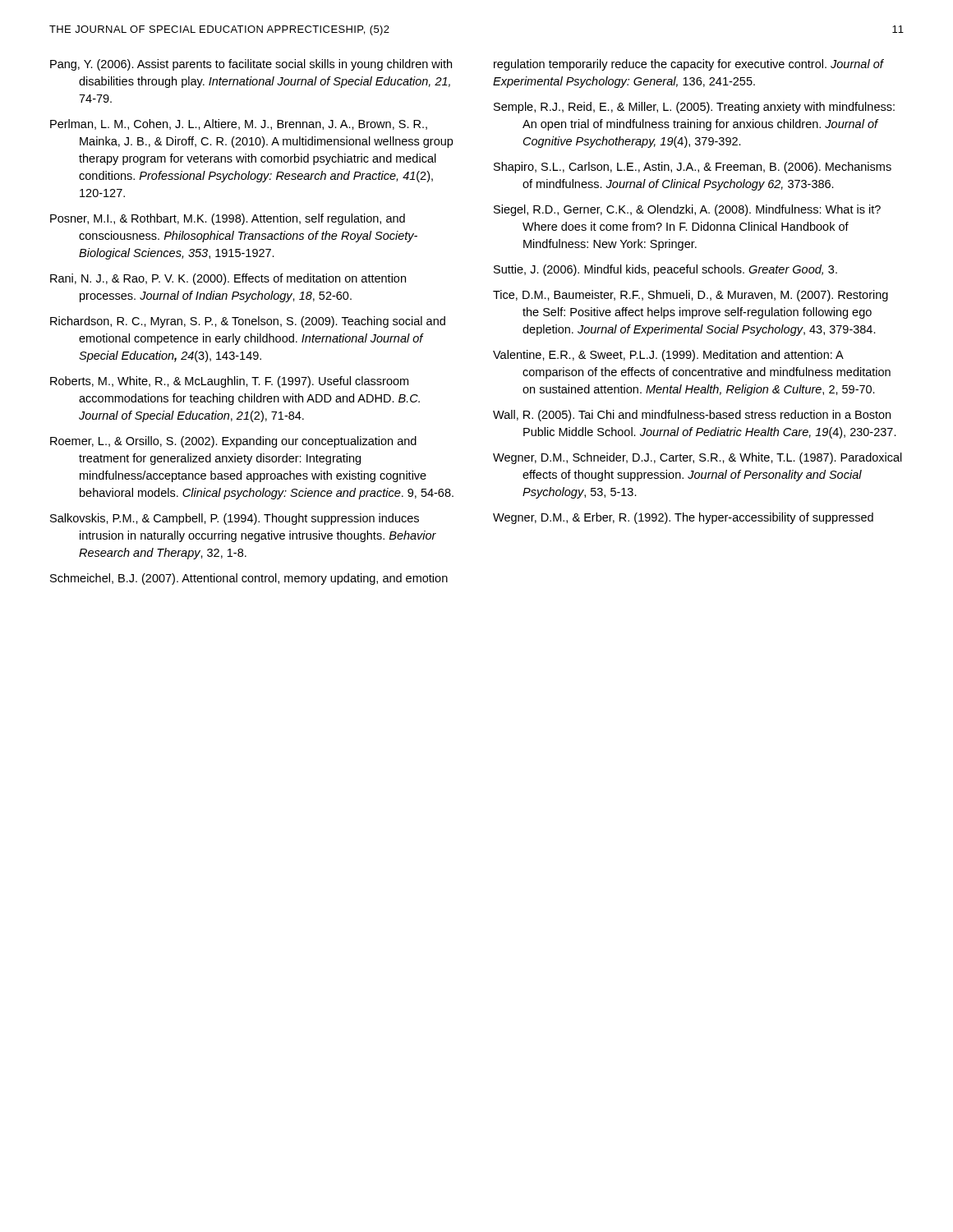
Task: Point to the text starting "Salkovskis, P.M., & Campbell, P."
Action: pyautogui.click(x=243, y=536)
